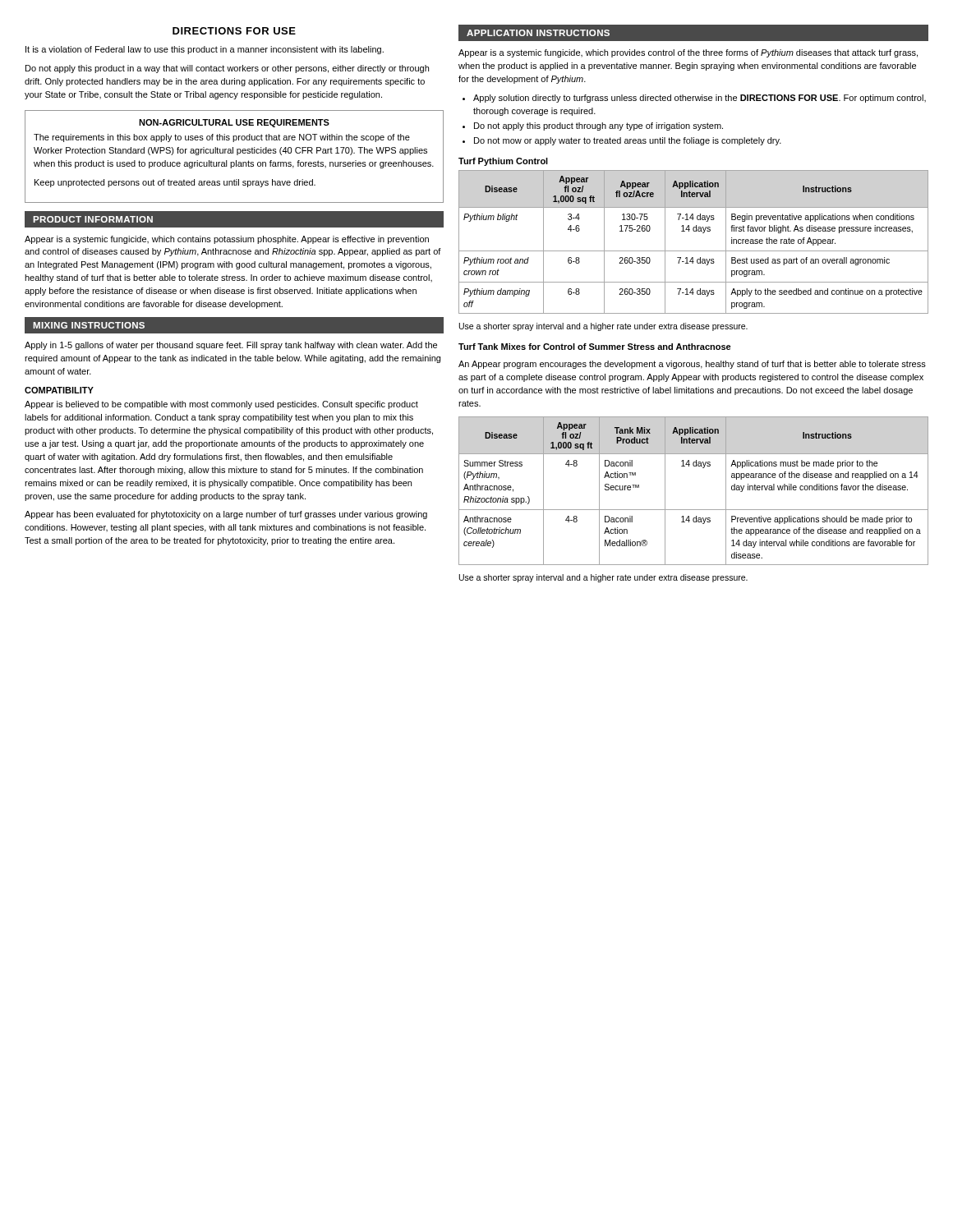Point to the passage starting "Apply solution directly to turfgrass unless"
This screenshot has height=1232, width=953.
pyautogui.click(x=693, y=105)
